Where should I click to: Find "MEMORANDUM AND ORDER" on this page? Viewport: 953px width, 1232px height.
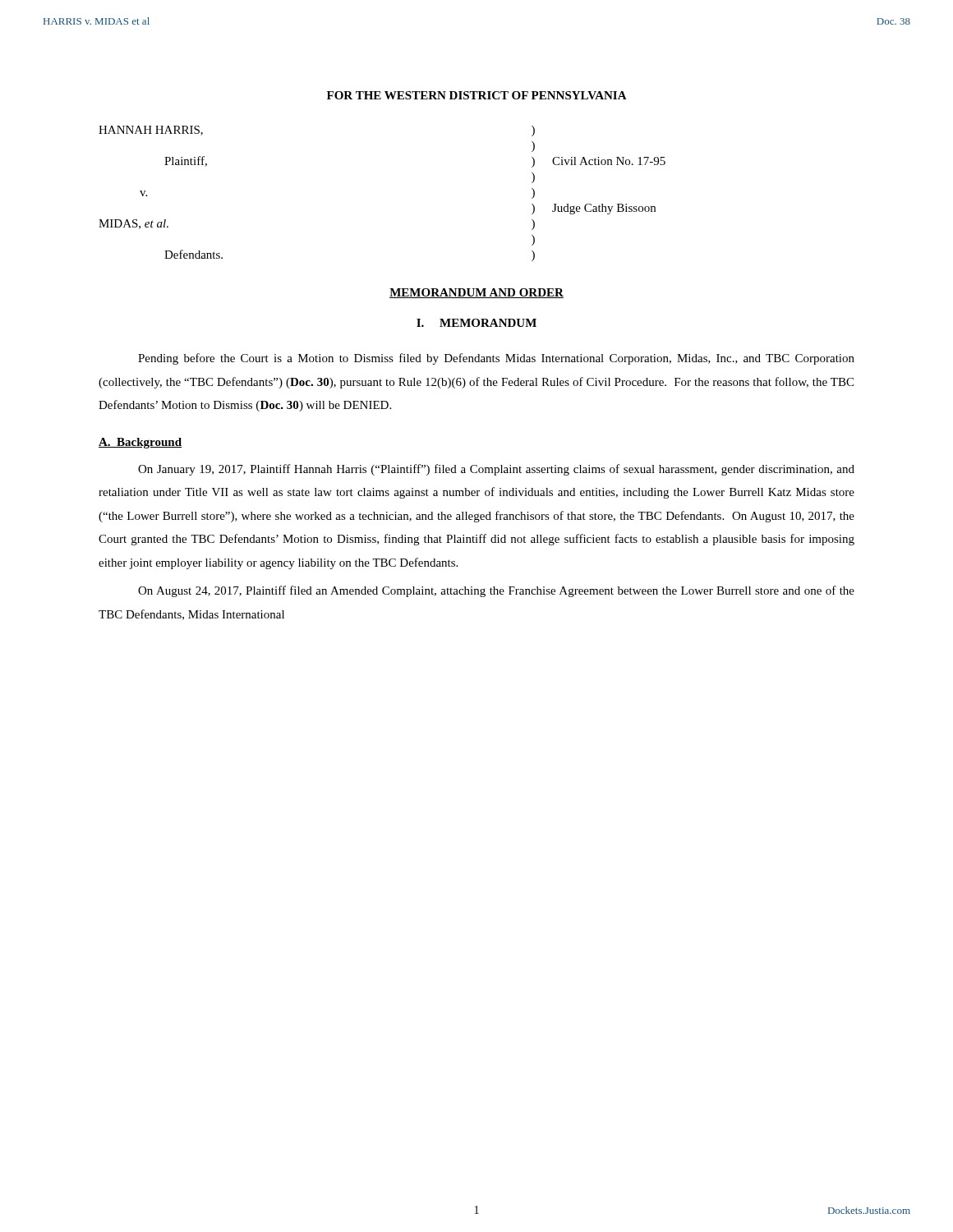[476, 292]
